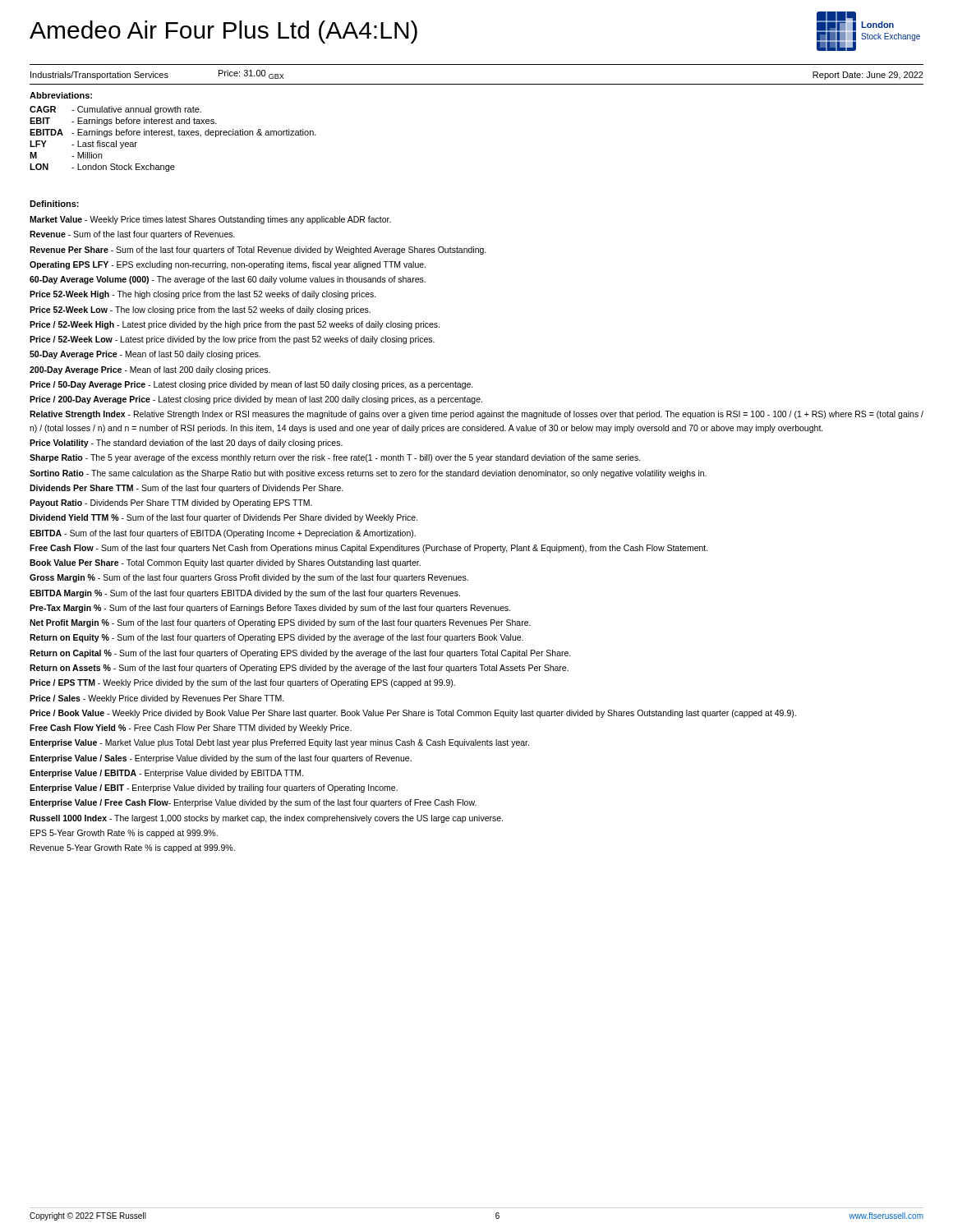Image resolution: width=953 pixels, height=1232 pixels.
Task: Select the text block containing "60-Day Average Volume (000) - The"
Action: click(x=228, y=279)
